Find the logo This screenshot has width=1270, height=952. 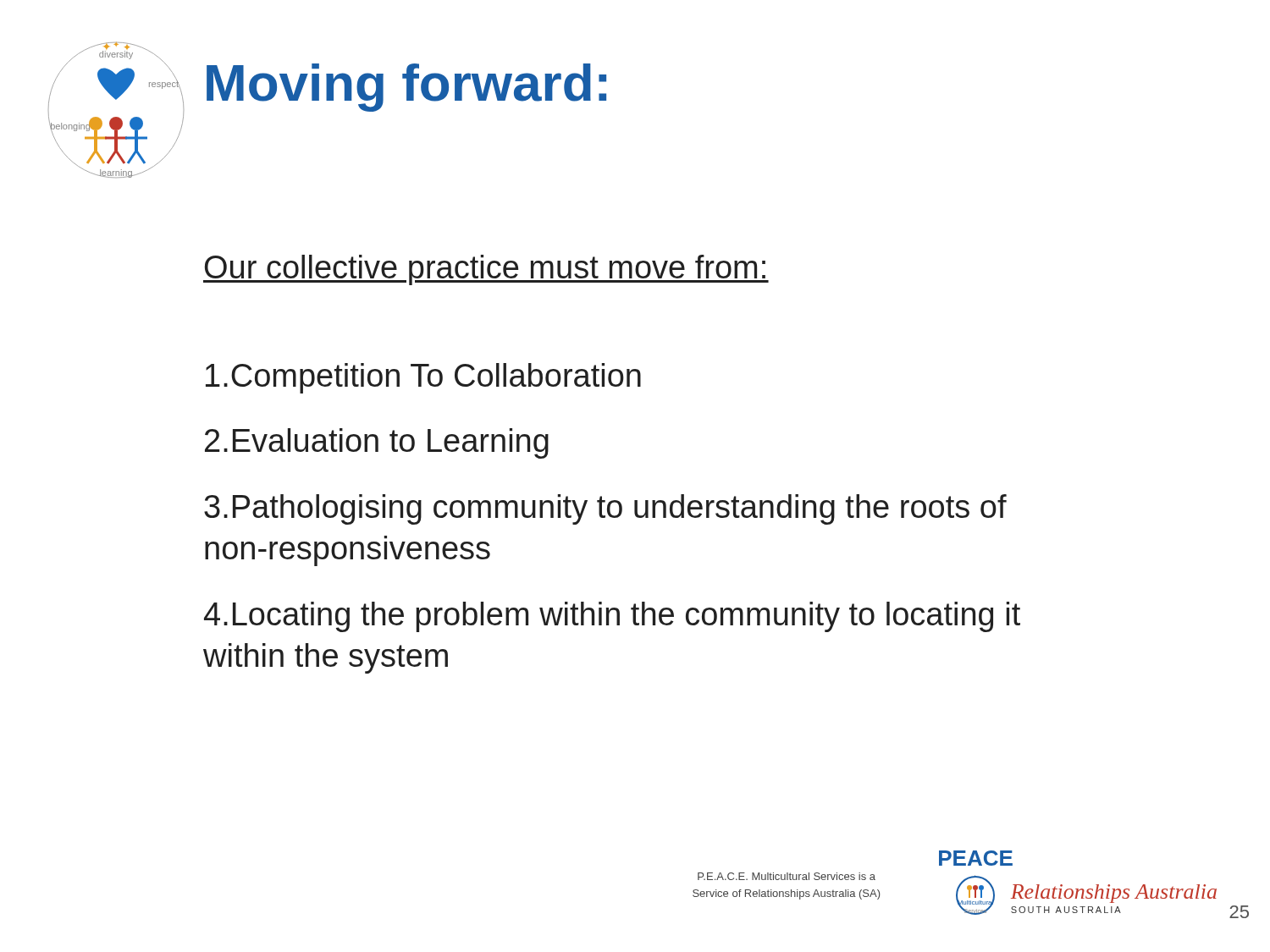[116, 110]
